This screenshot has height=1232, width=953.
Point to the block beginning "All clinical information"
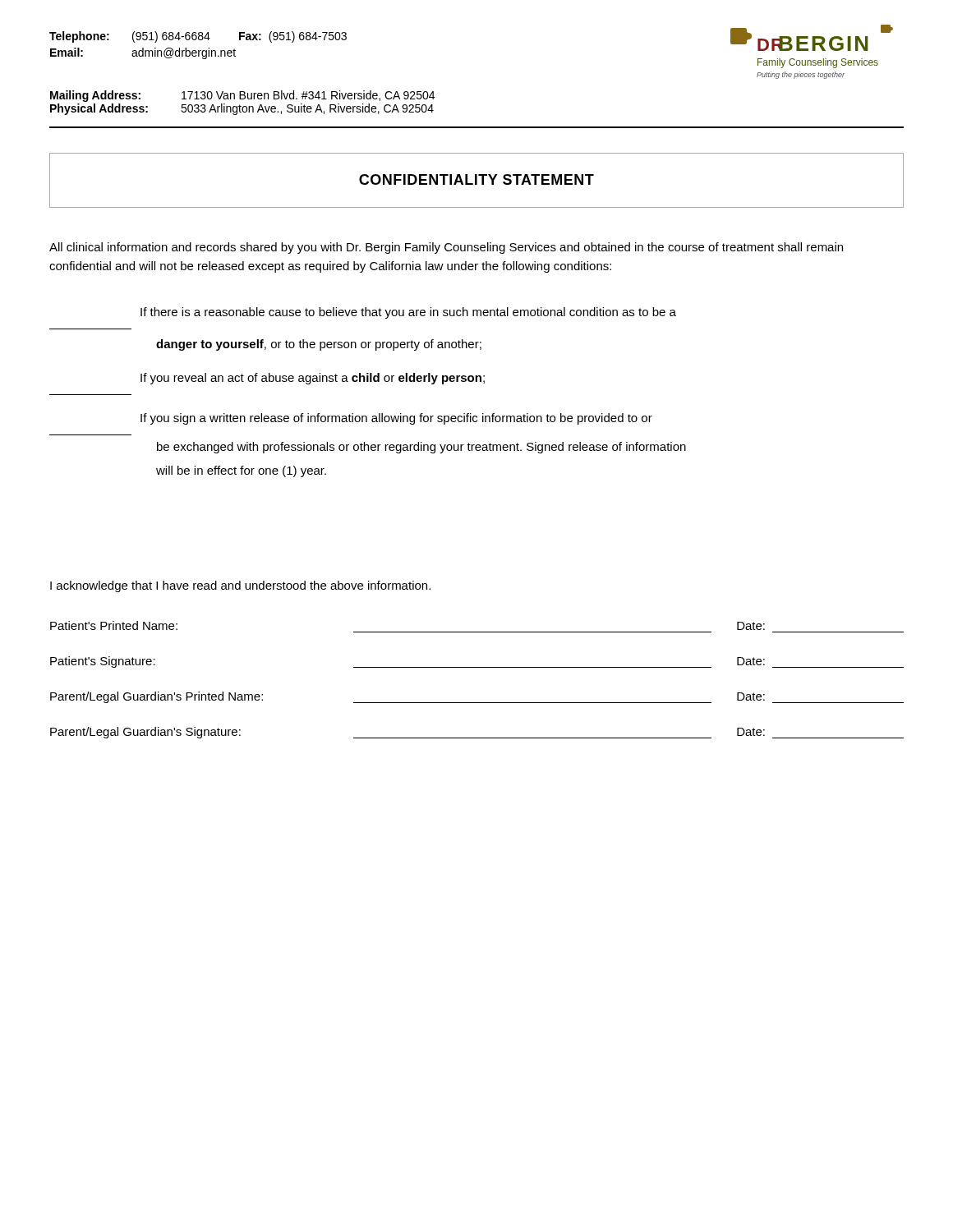point(447,256)
